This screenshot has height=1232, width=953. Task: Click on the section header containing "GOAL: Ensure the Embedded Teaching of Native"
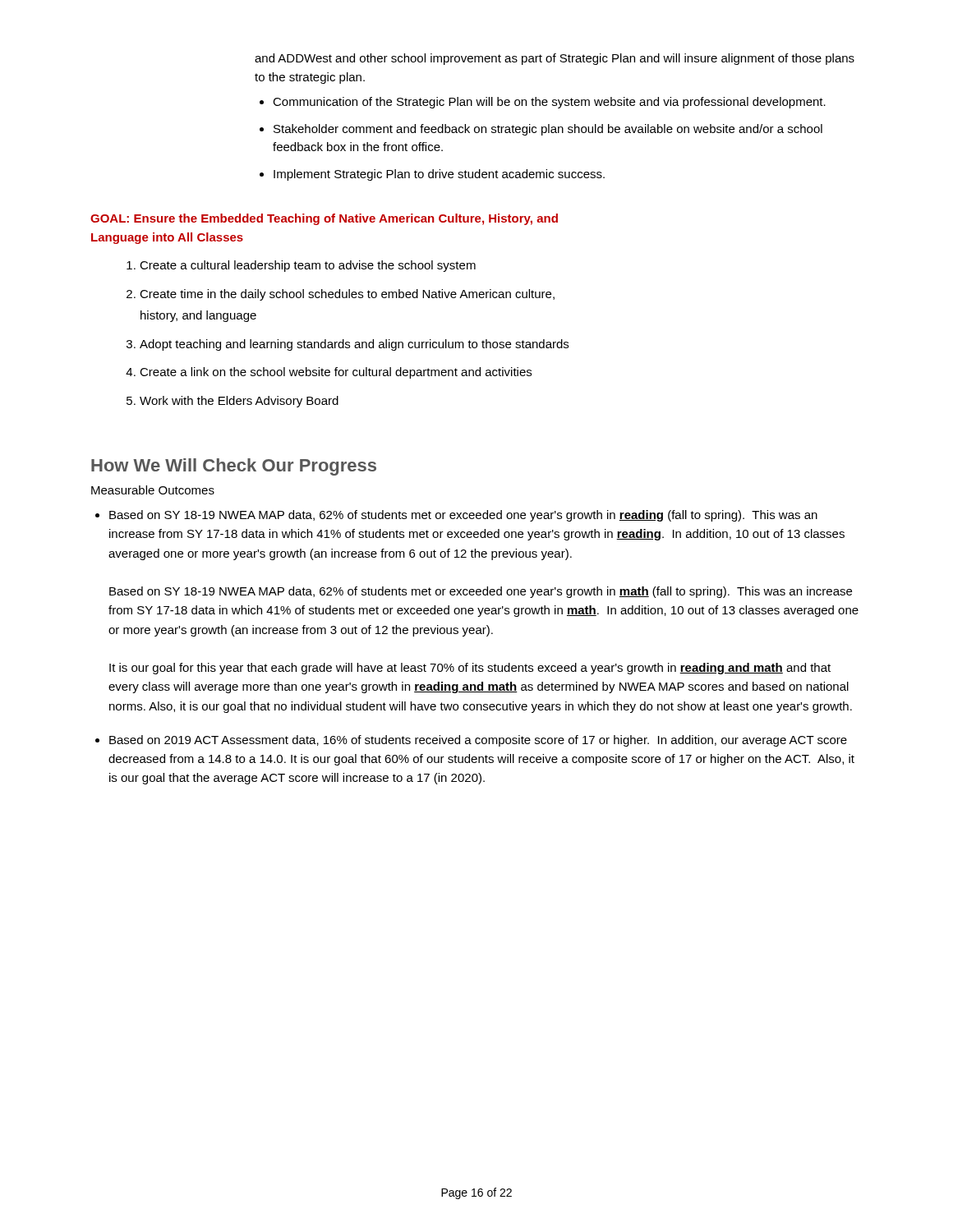[324, 227]
